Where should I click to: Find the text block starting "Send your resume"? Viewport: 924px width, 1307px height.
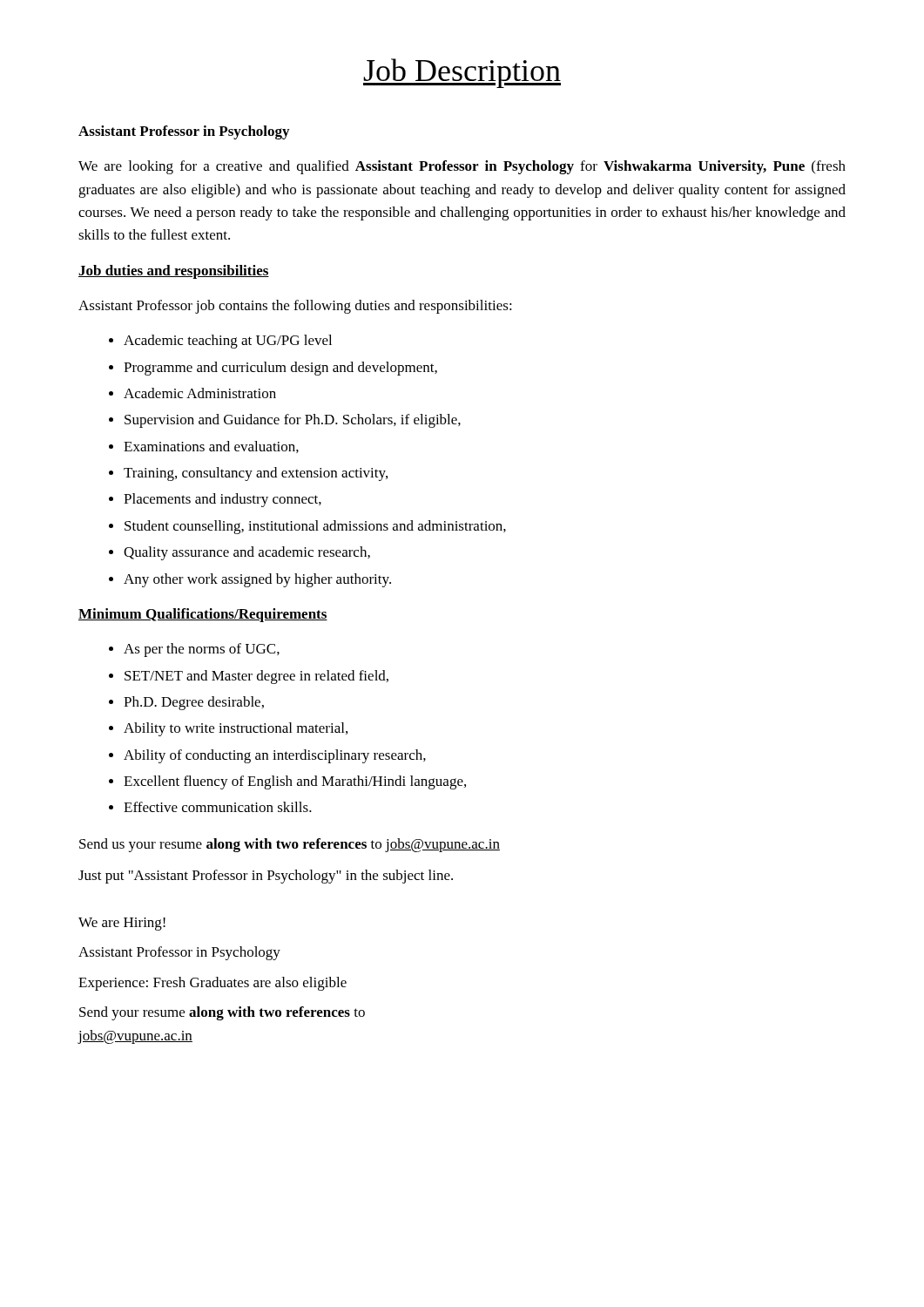tap(222, 1013)
